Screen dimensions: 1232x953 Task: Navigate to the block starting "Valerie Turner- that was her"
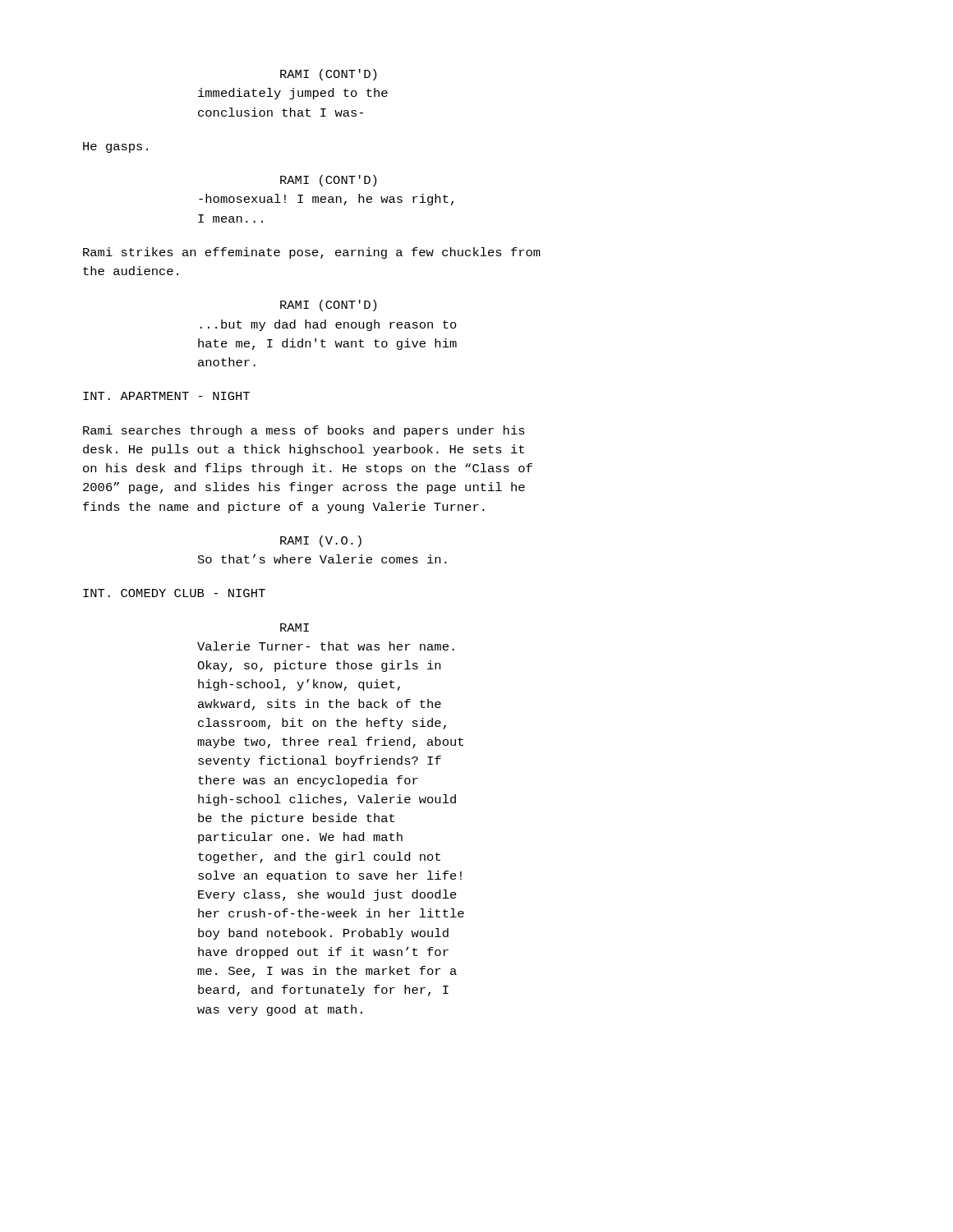point(331,828)
